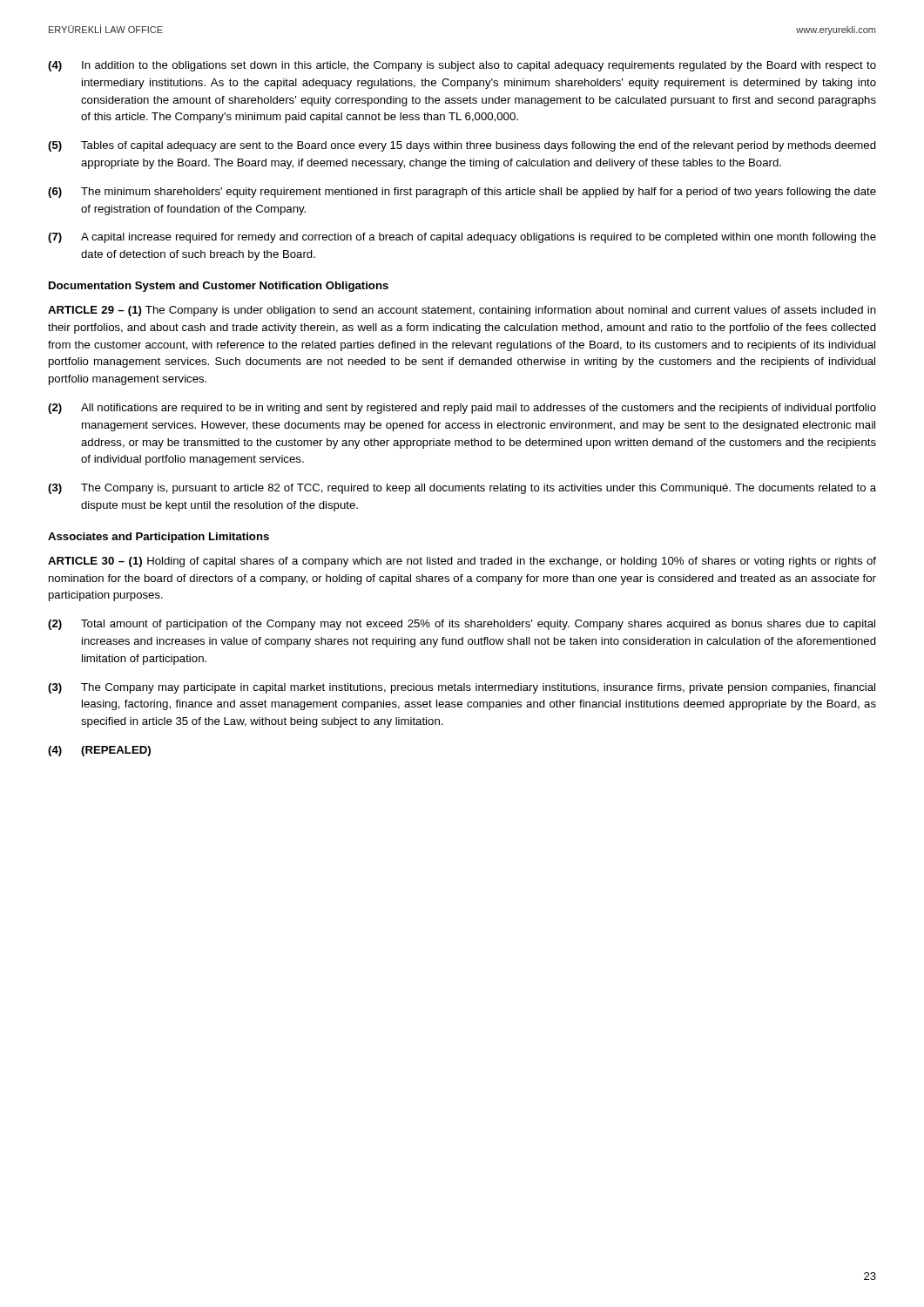Select the section header that reads "Documentation System and Customer Notification Obligations"
Image resolution: width=924 pixels, height=1307 pixels.
click(x=218, y=285)
